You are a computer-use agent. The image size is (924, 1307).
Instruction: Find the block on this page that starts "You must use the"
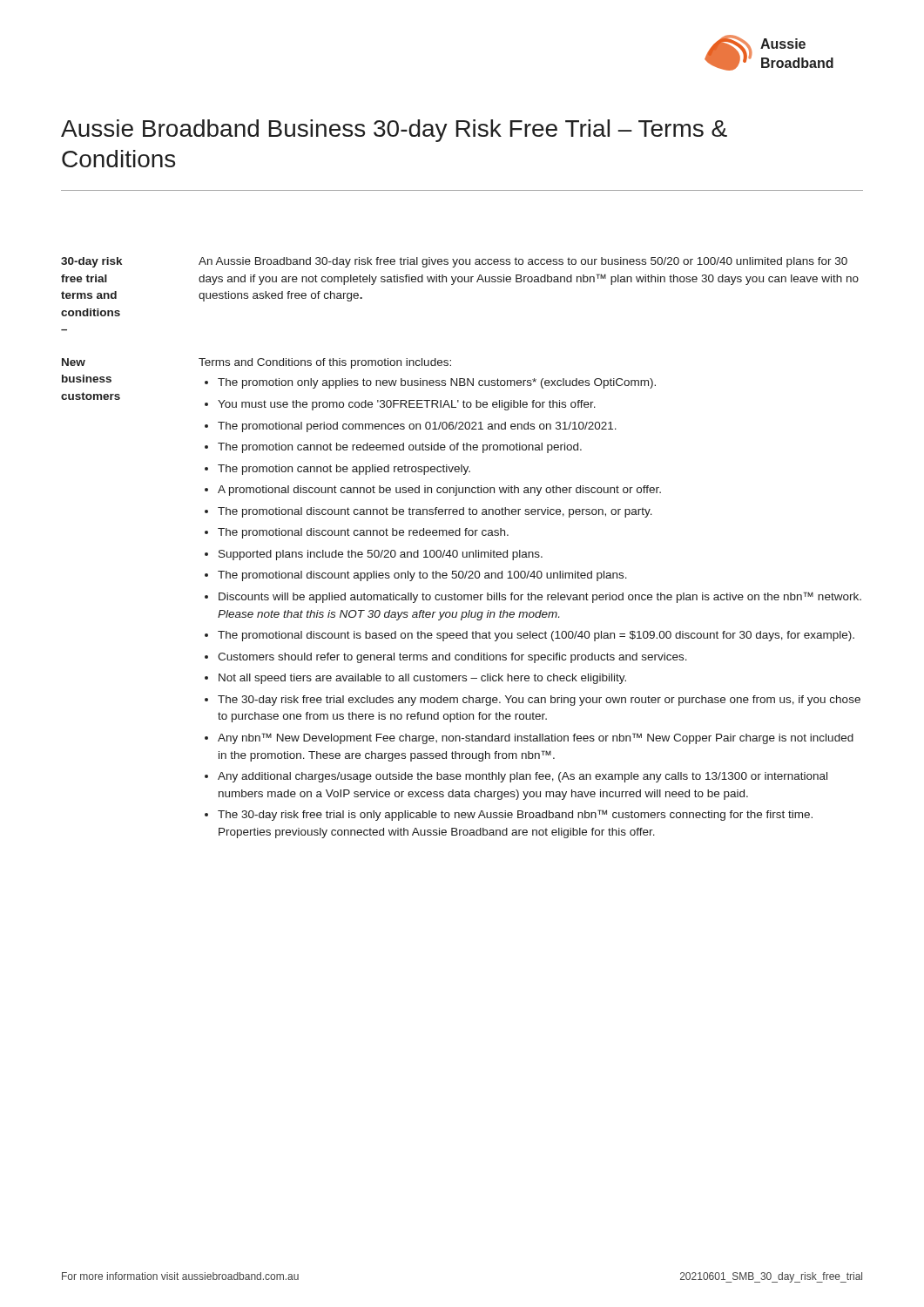pyautogui.click(x=407, y=404)
